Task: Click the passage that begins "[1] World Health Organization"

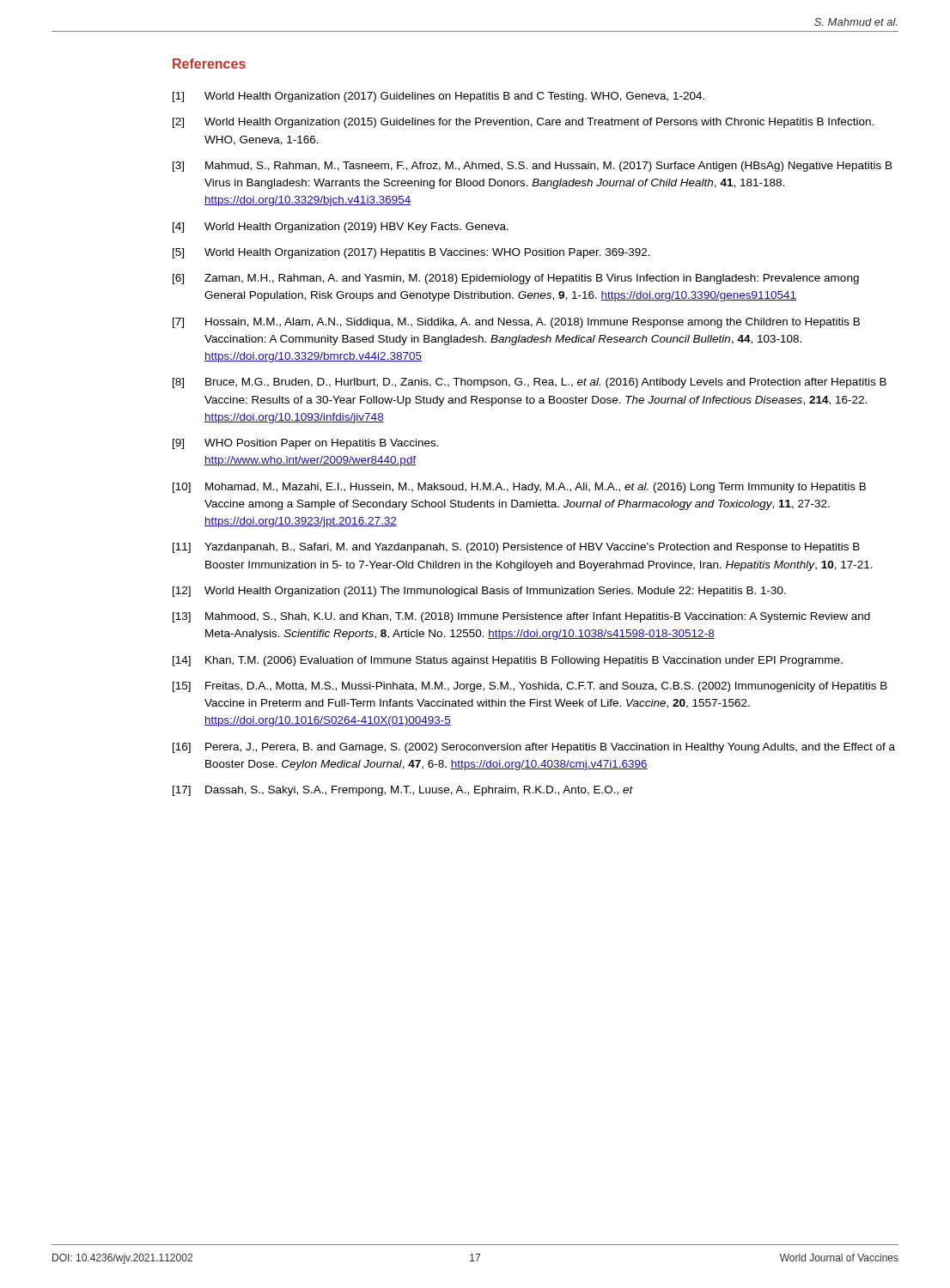Action: point(535,96)
